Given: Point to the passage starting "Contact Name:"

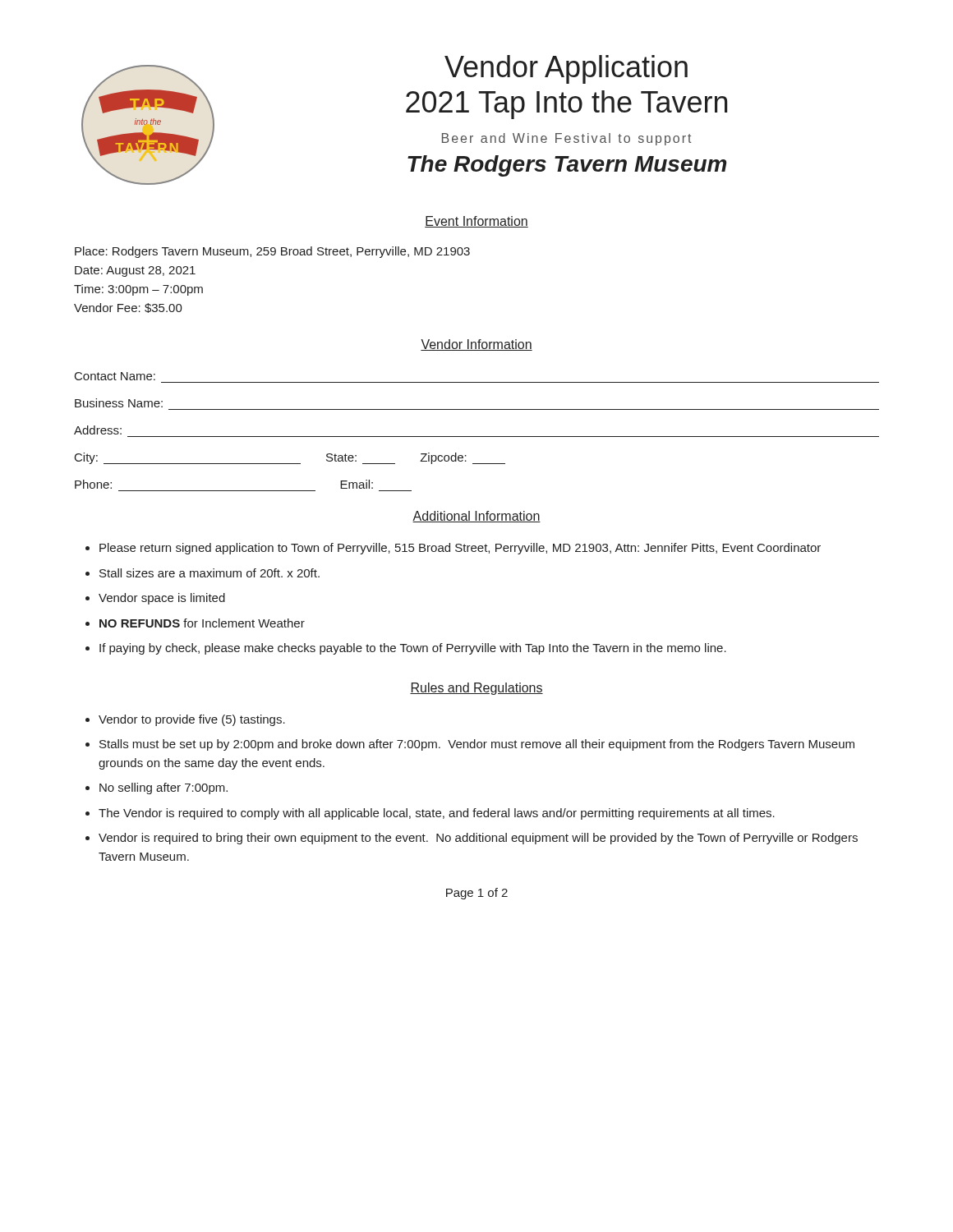Looking at the screenshot, I should [x=476, y=375].
